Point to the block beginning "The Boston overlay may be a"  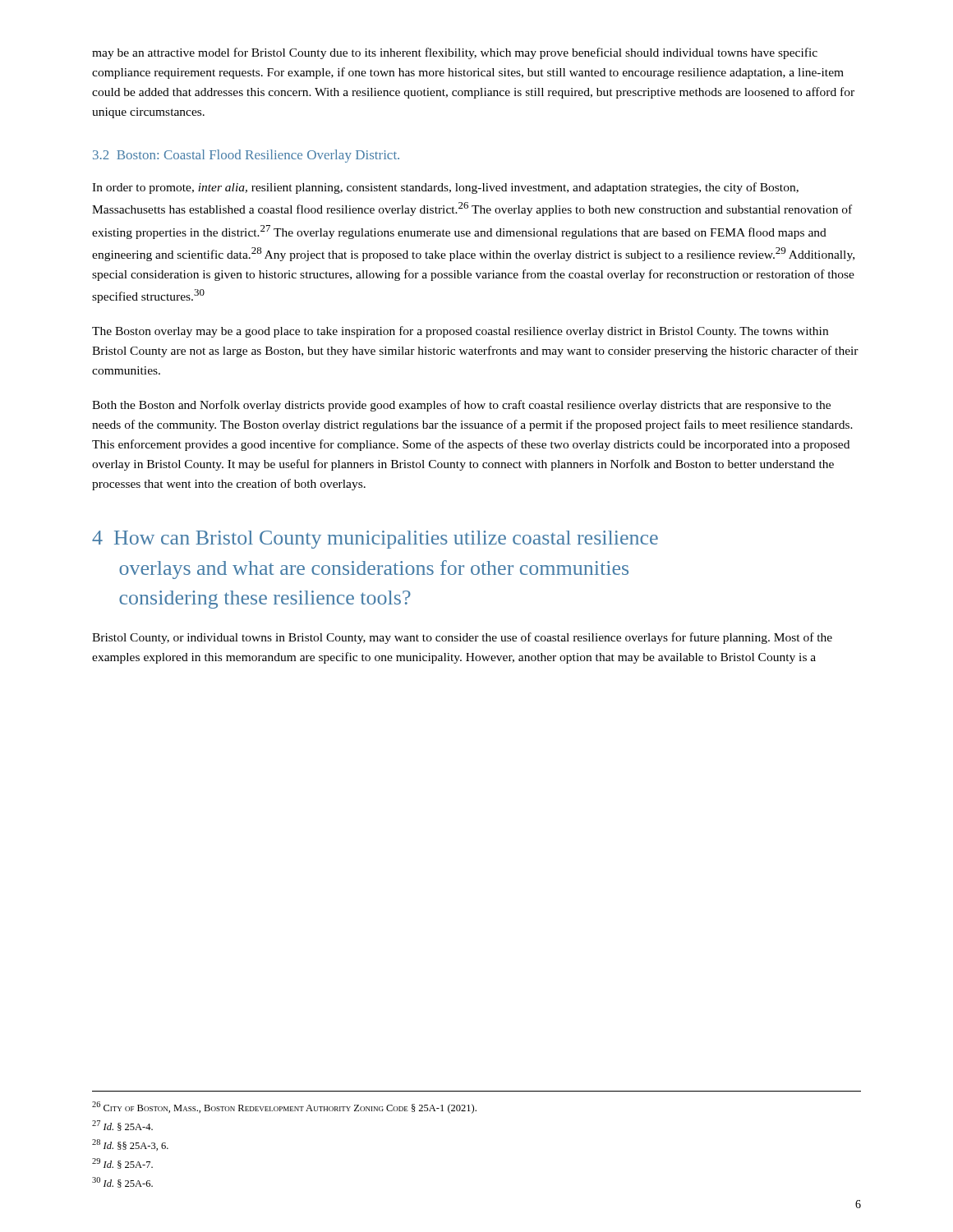tap(475, 350)
